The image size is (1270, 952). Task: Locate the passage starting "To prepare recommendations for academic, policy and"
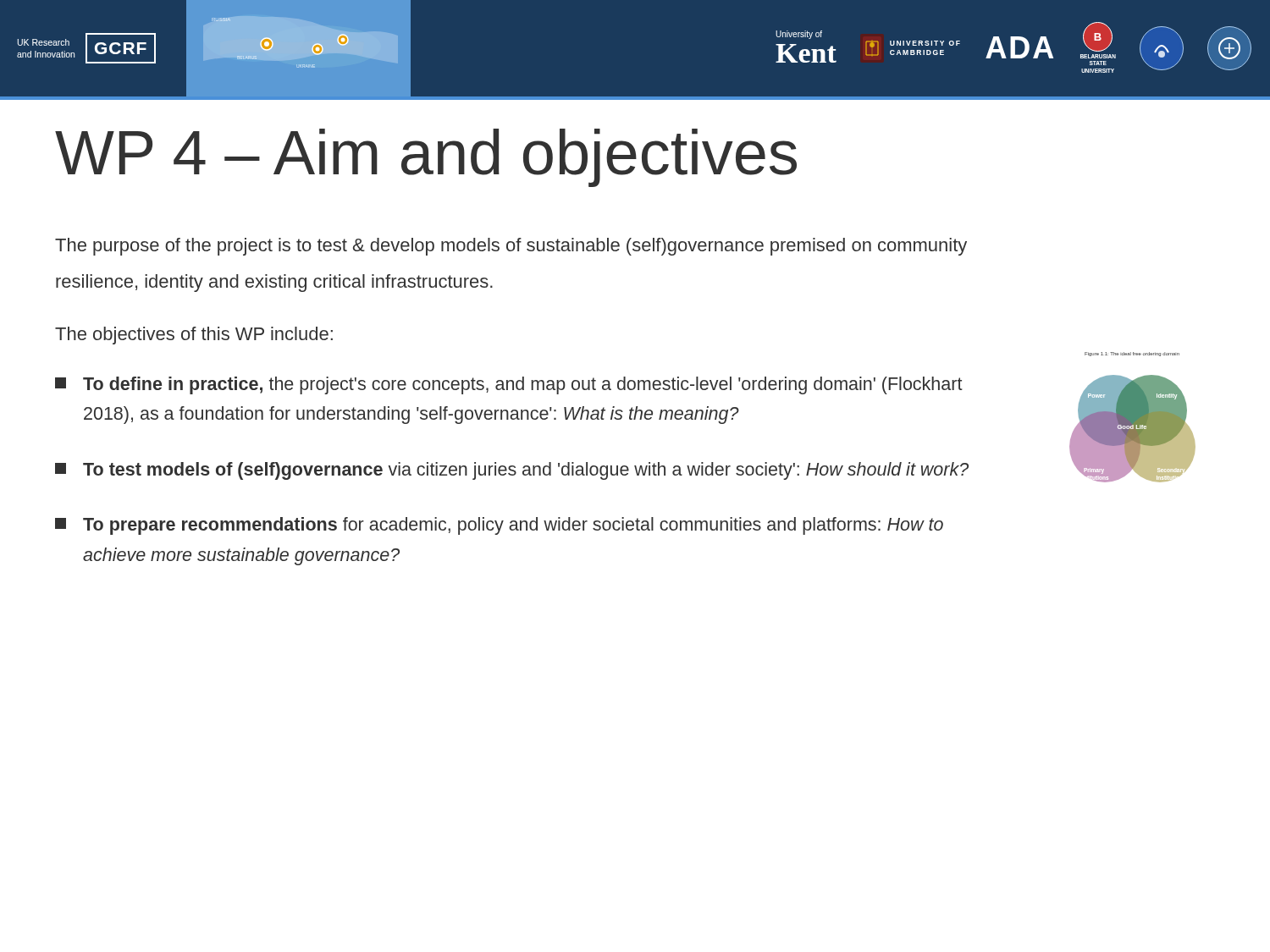coord(499,541)
